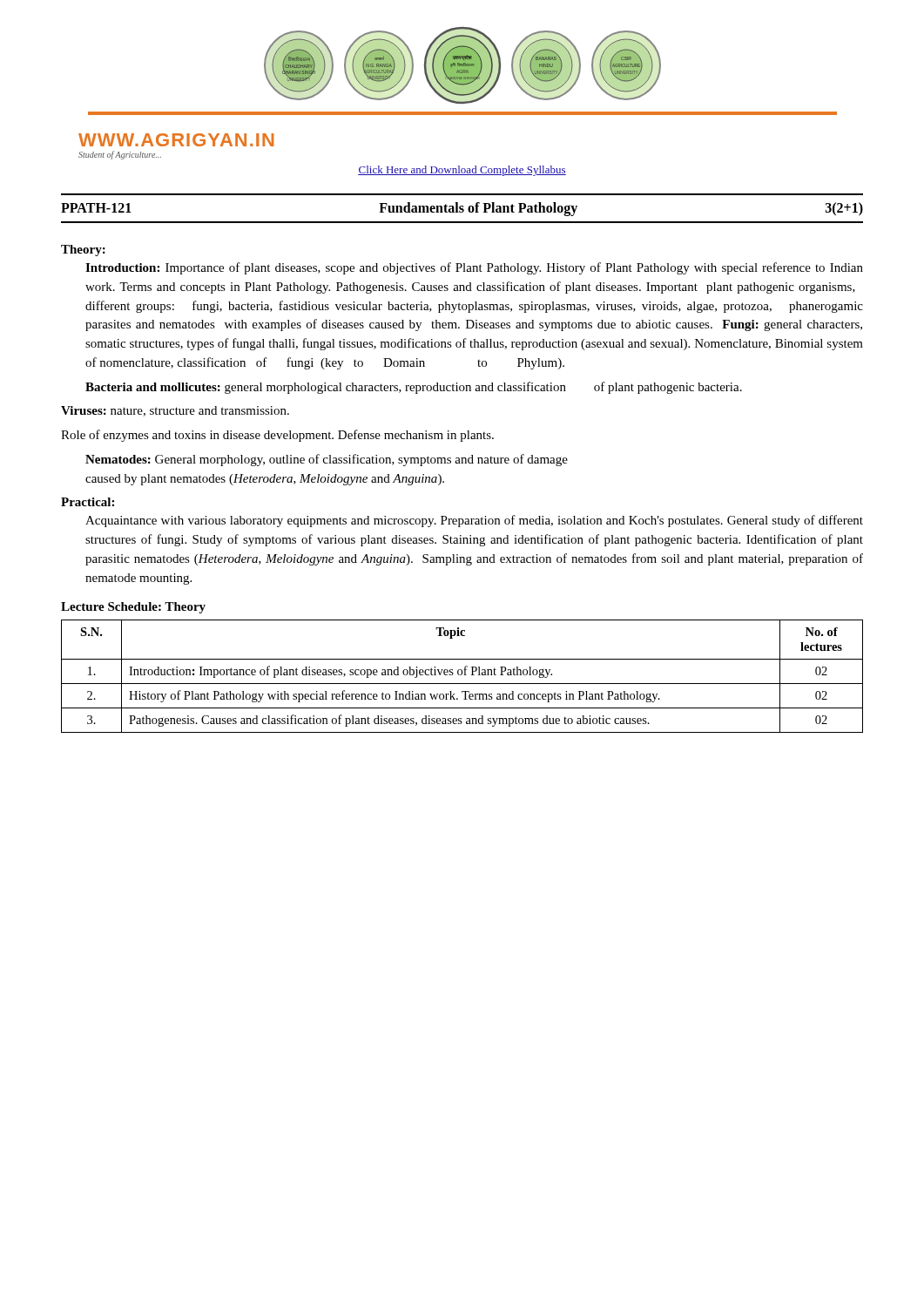Find the logo
This screenshot has width=924, height=1307.
pyautogui.click(x=462, y=65)
